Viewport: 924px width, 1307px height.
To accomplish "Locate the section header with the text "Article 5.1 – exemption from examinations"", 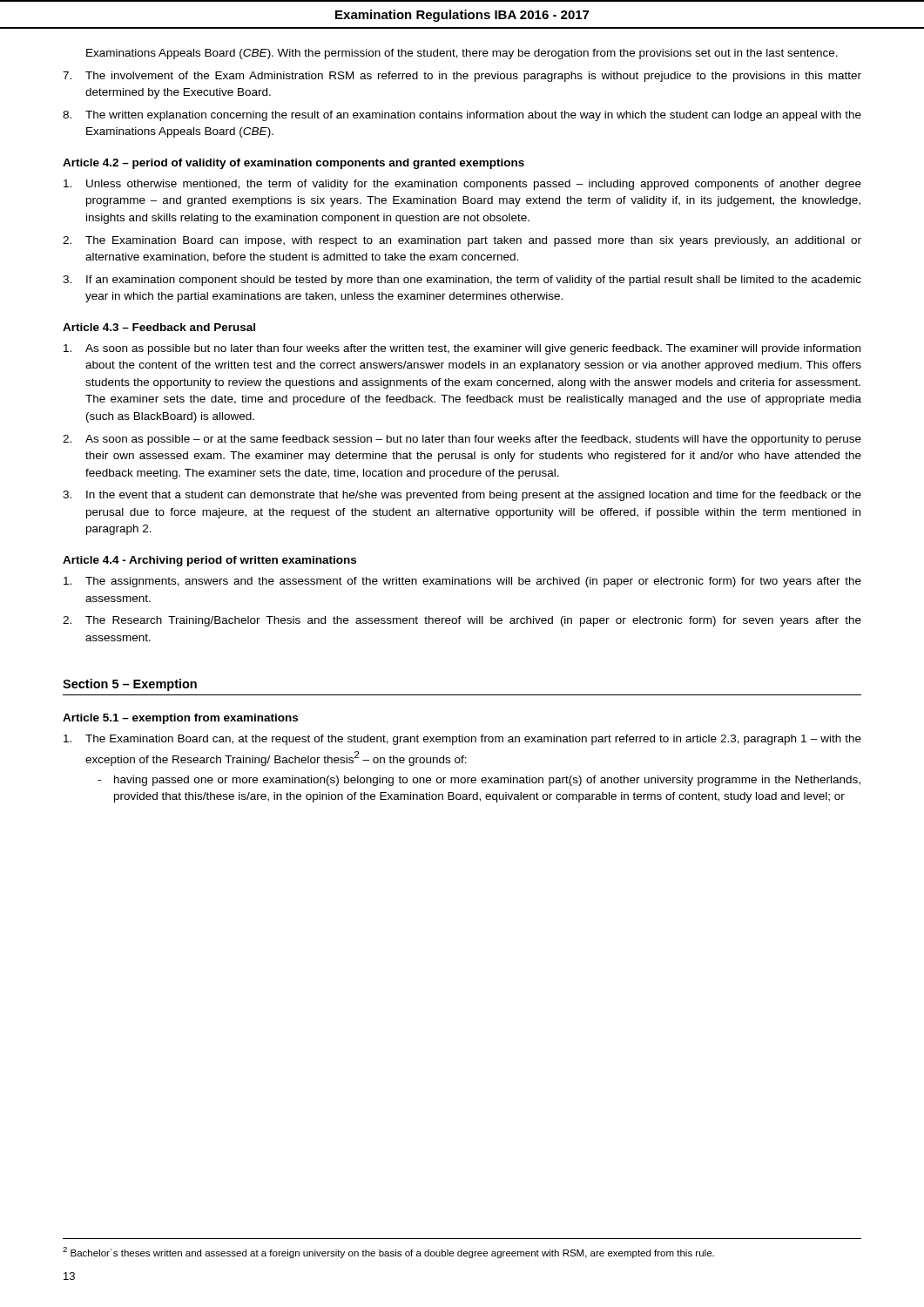I will click(x=181, y=718).
